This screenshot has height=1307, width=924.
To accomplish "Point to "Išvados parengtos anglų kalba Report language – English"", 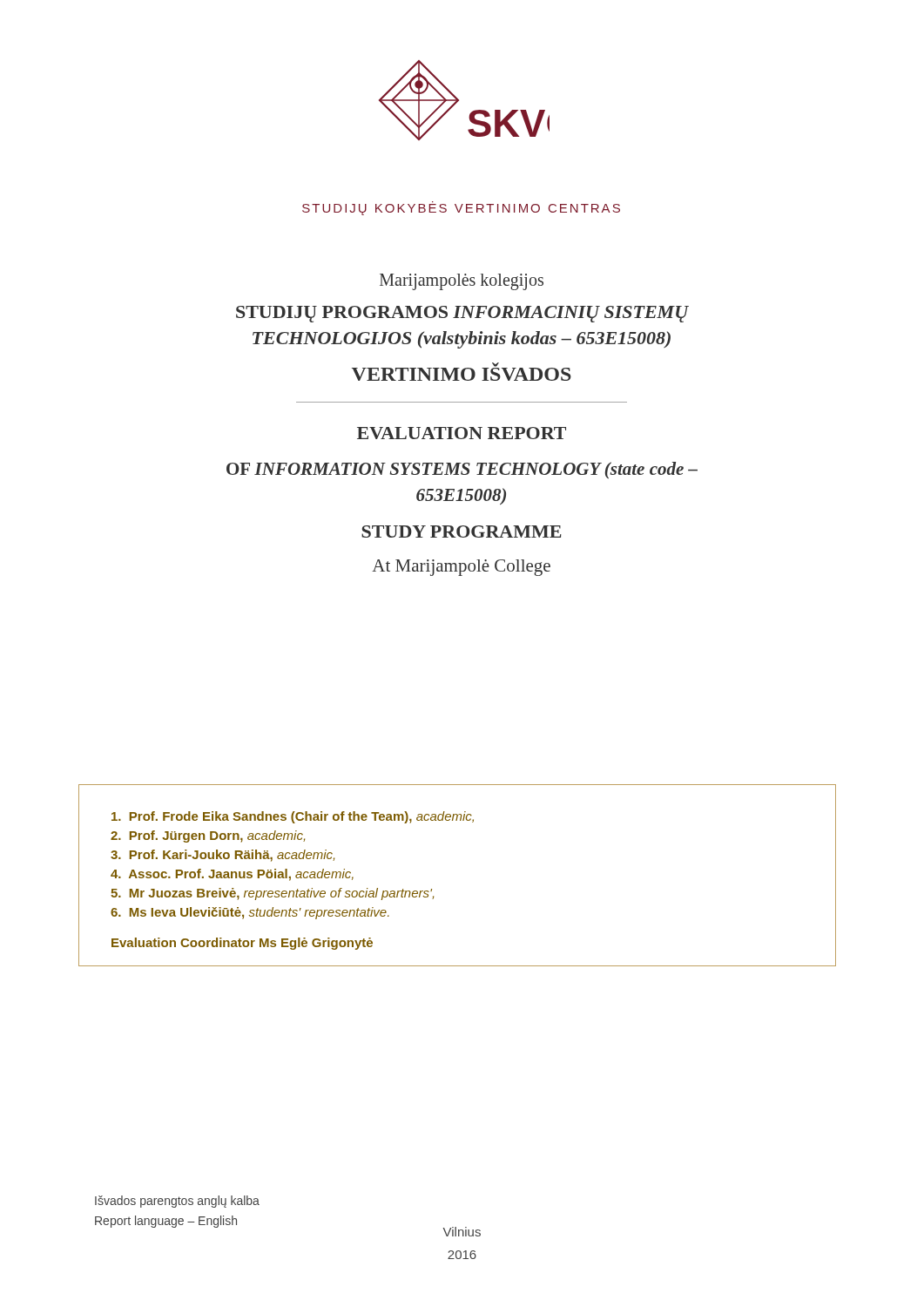I will [177, 1211].
